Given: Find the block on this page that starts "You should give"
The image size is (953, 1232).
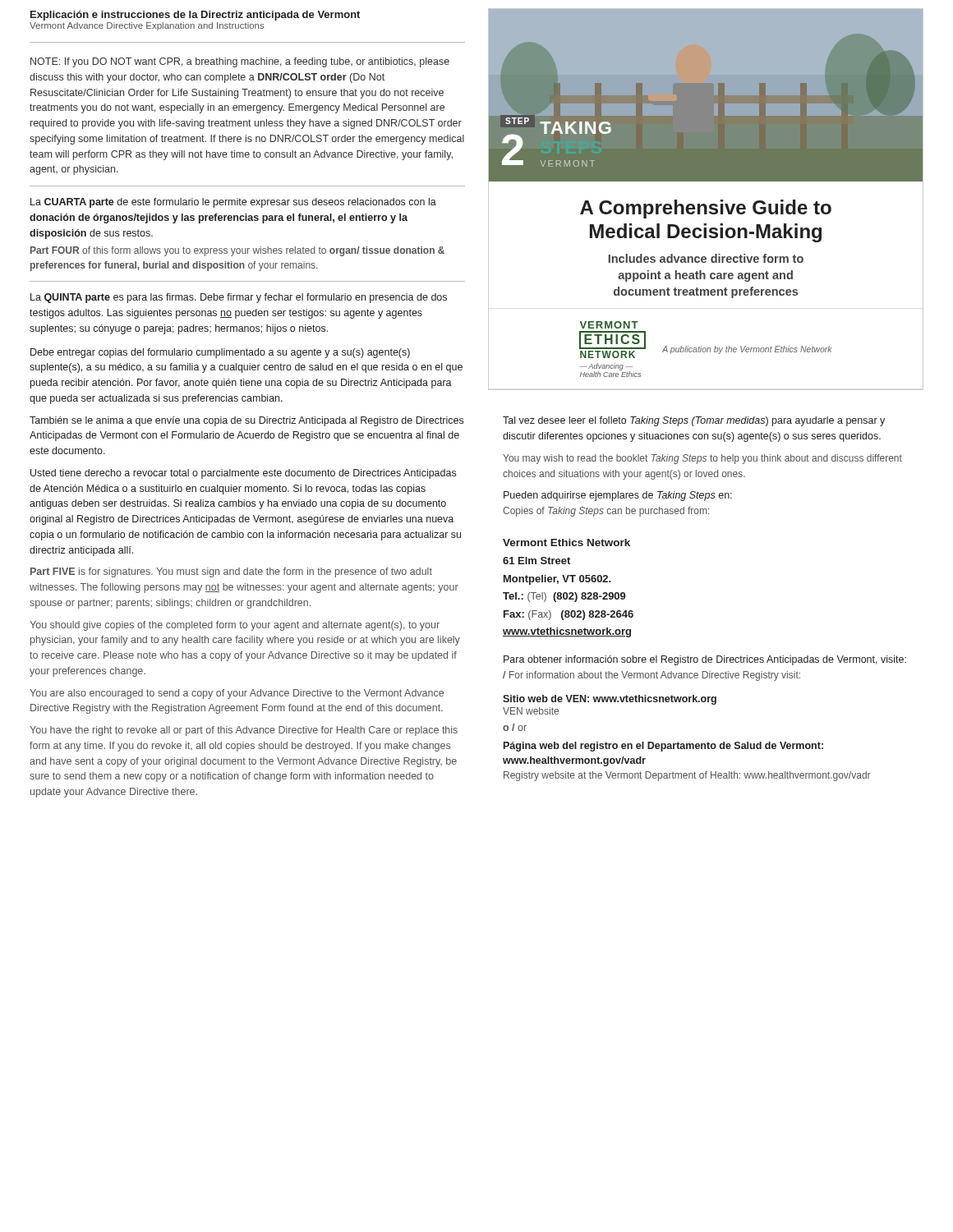Looking at the screenshot, I should (x=245, y=648).
